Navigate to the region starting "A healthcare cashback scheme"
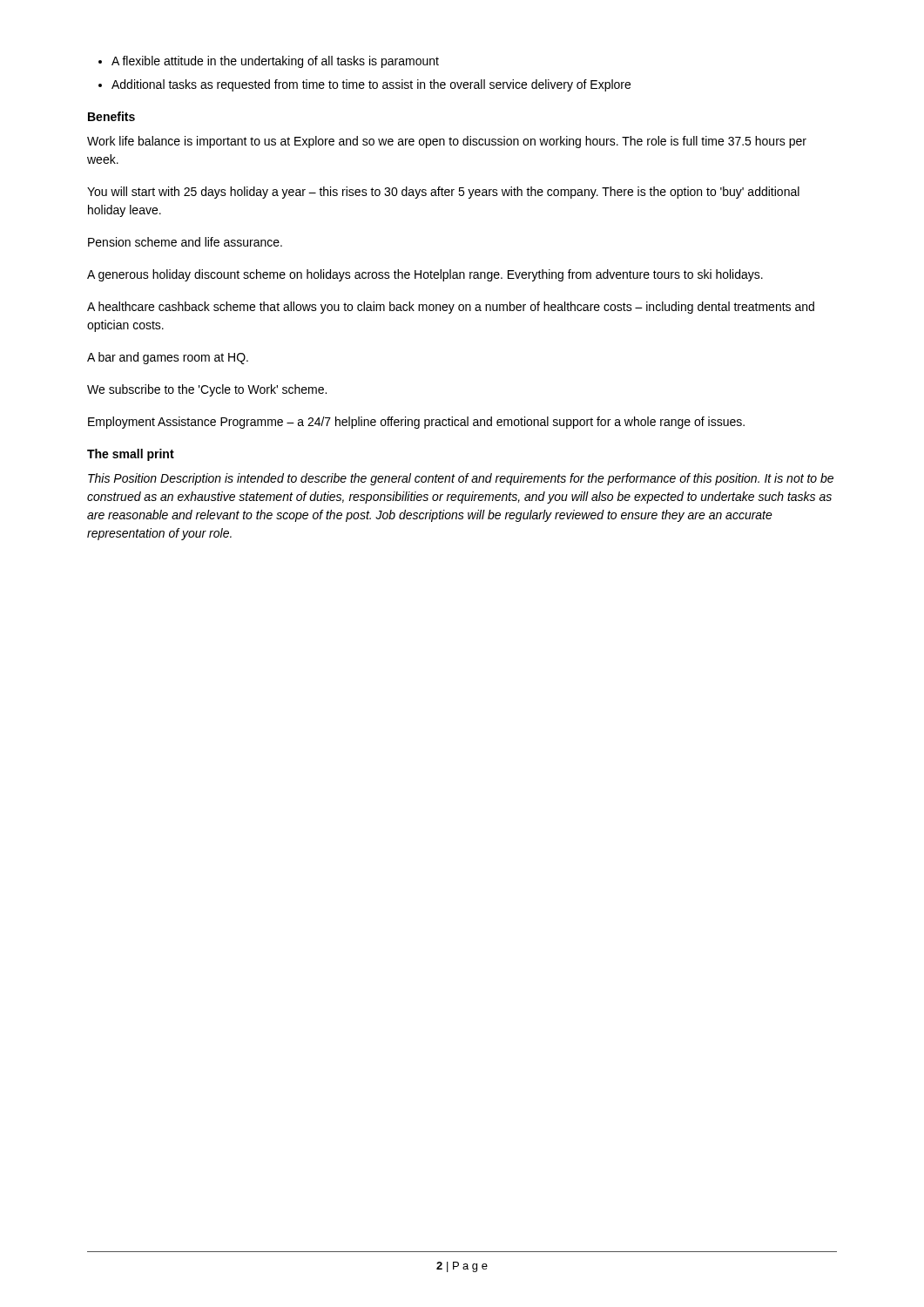The width and height of the screenshot is (924, 1307). tap(451, 316)
